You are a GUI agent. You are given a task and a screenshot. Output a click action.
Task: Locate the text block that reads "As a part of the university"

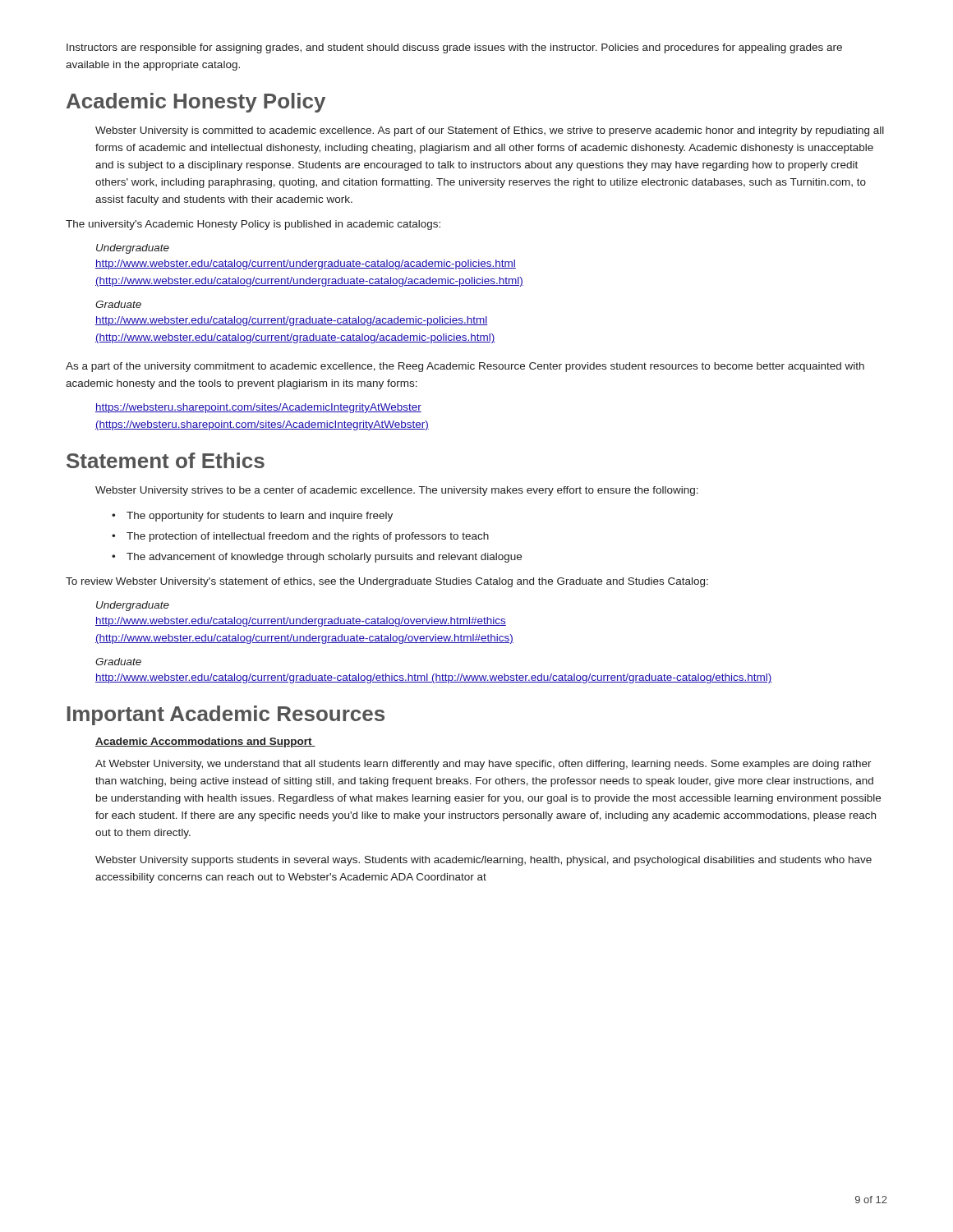point(465,375)
